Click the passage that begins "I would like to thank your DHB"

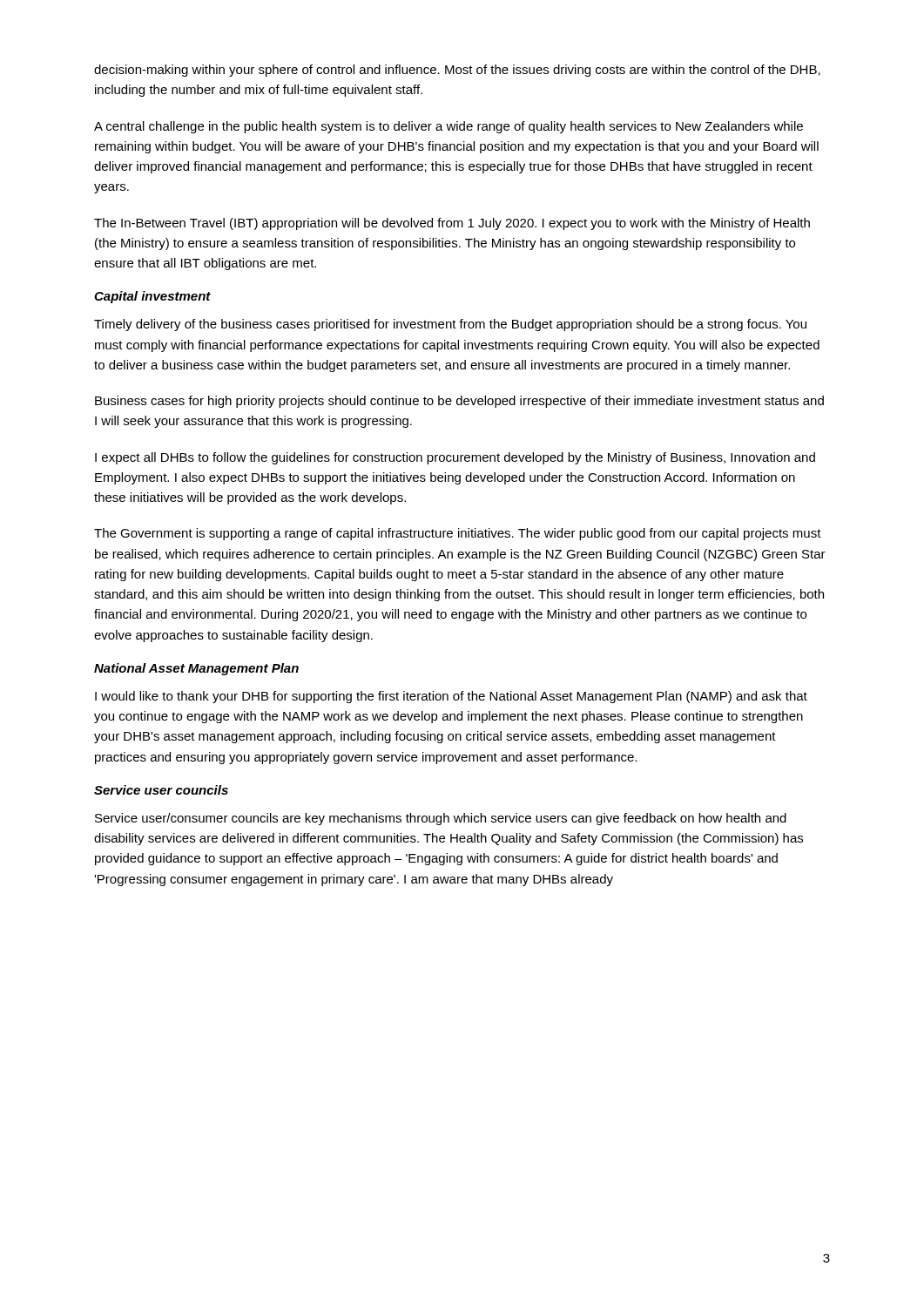(x=451, y=726)
